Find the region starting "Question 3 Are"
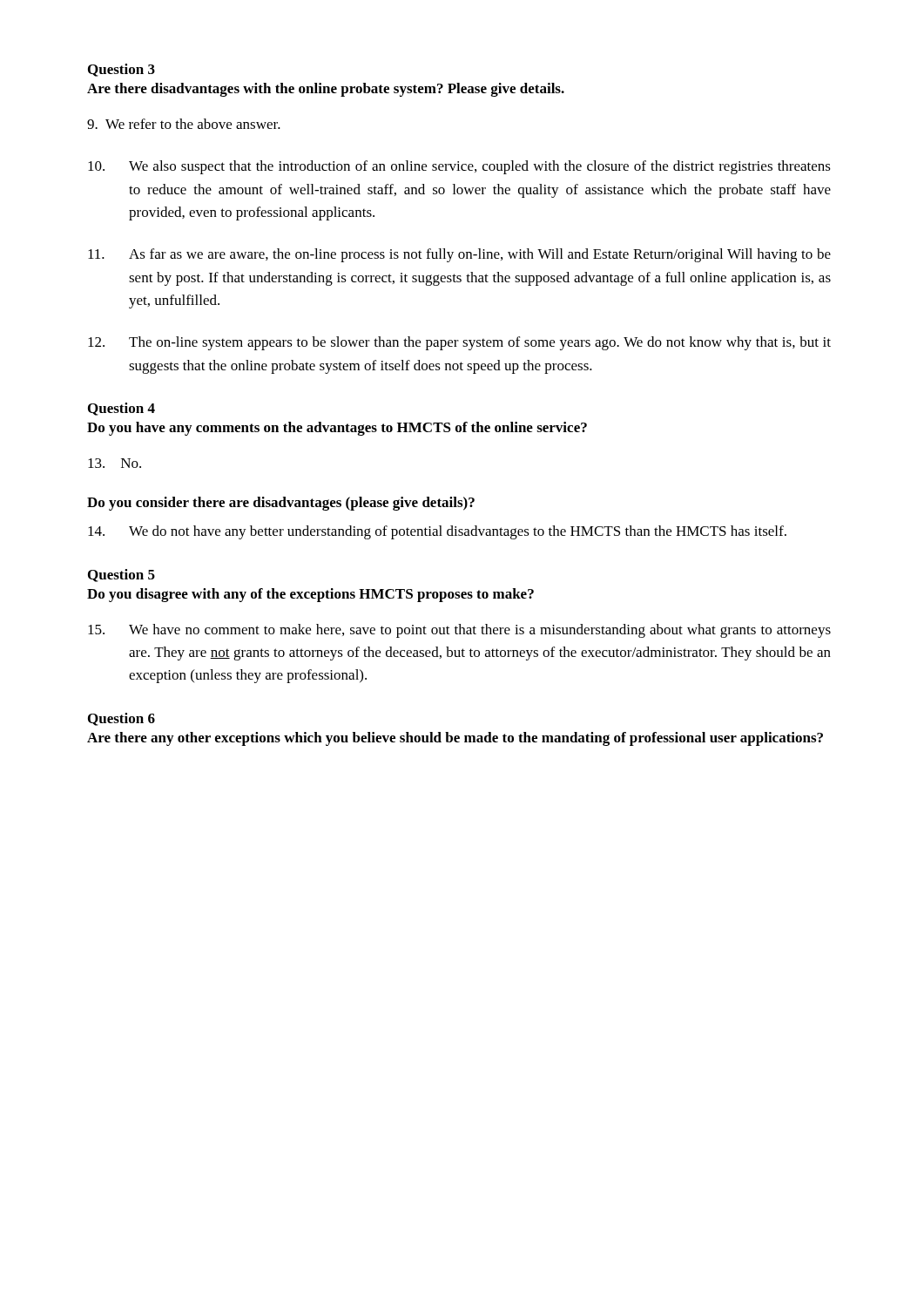The image size is (924, 1307). pos(462,79)
